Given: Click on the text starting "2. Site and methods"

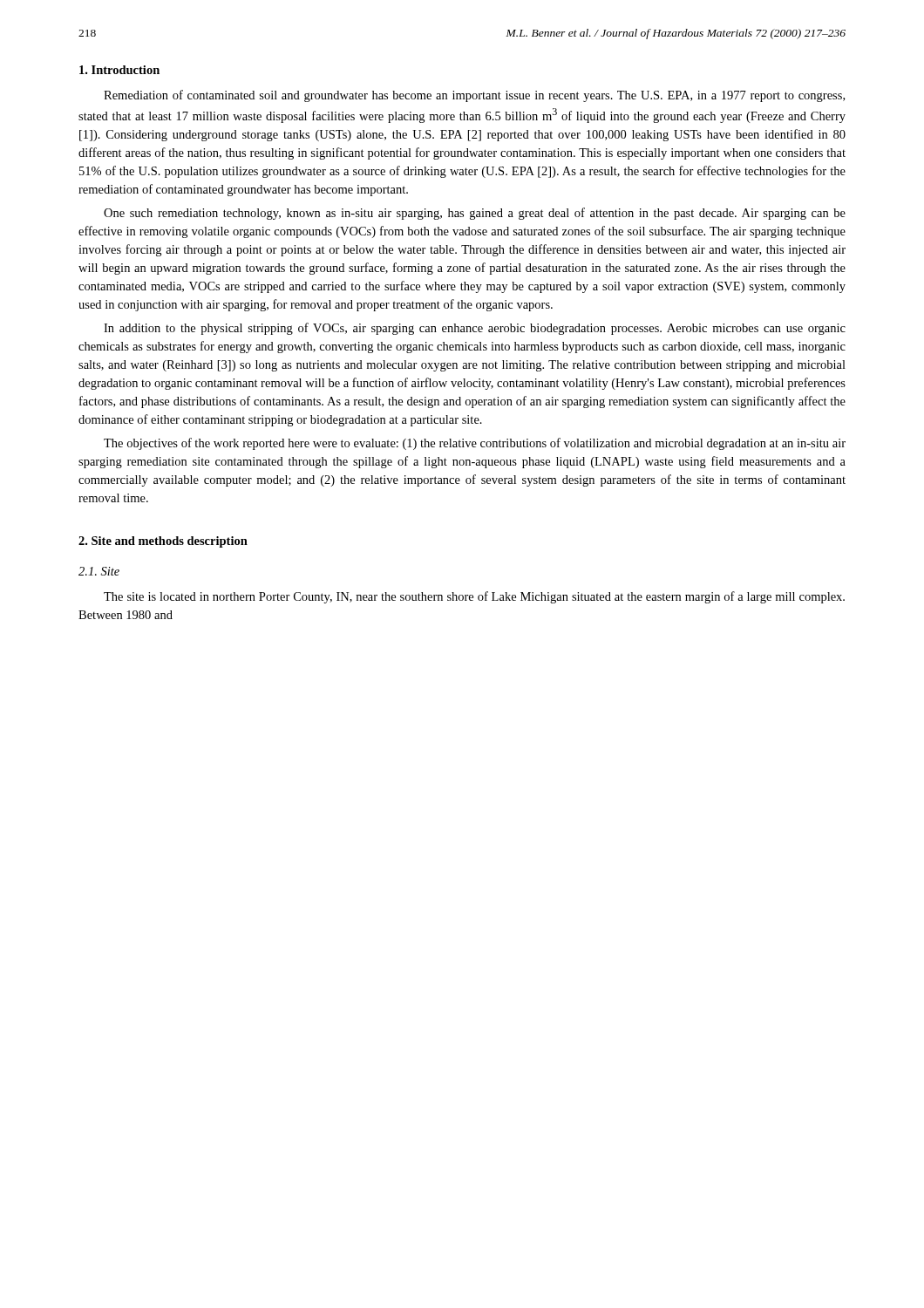Looking at the screenshot, I should click(163, 542).
